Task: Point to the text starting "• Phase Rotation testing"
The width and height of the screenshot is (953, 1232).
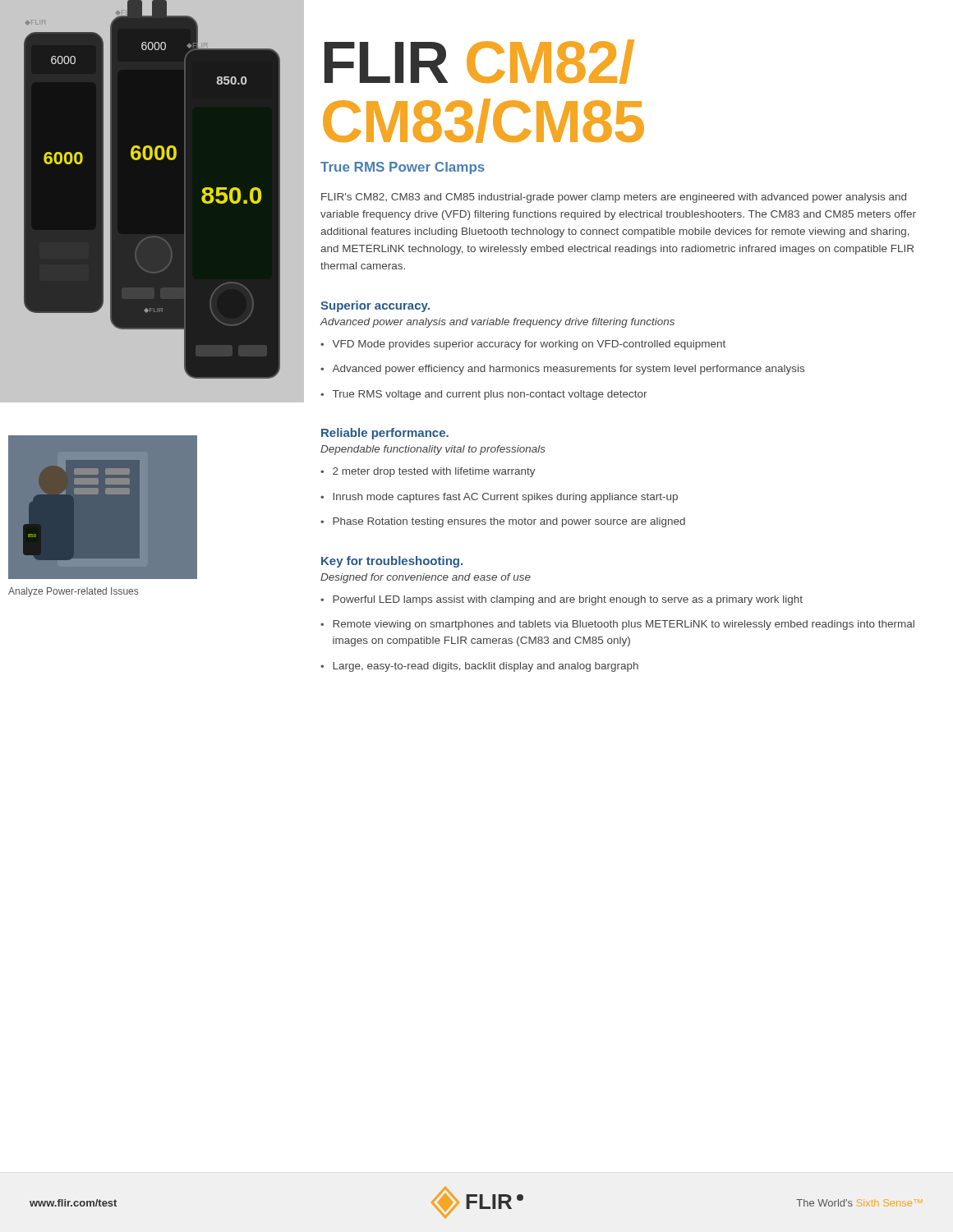Action: click(503, 522)
